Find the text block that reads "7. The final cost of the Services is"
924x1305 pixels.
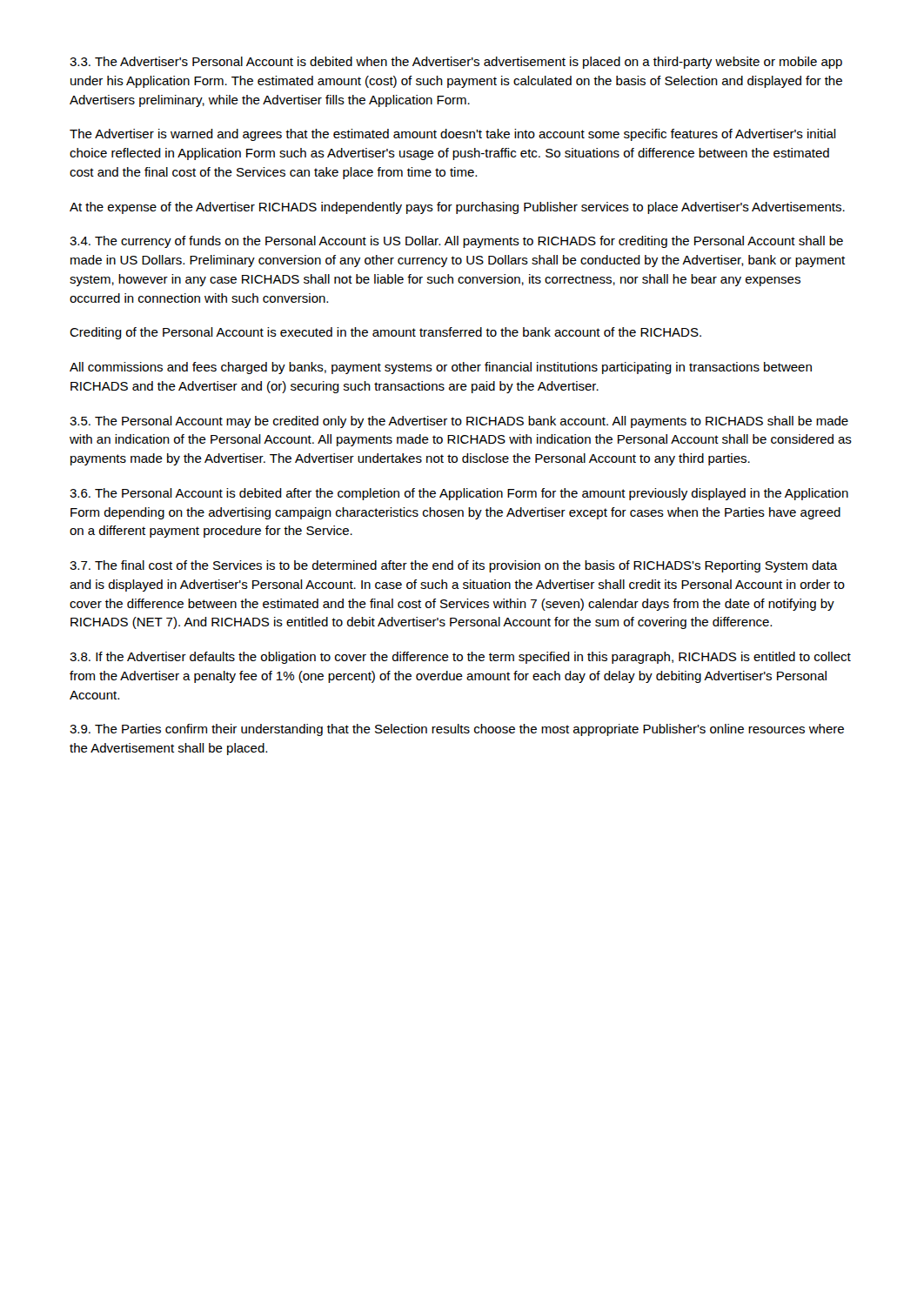[457, 593]
